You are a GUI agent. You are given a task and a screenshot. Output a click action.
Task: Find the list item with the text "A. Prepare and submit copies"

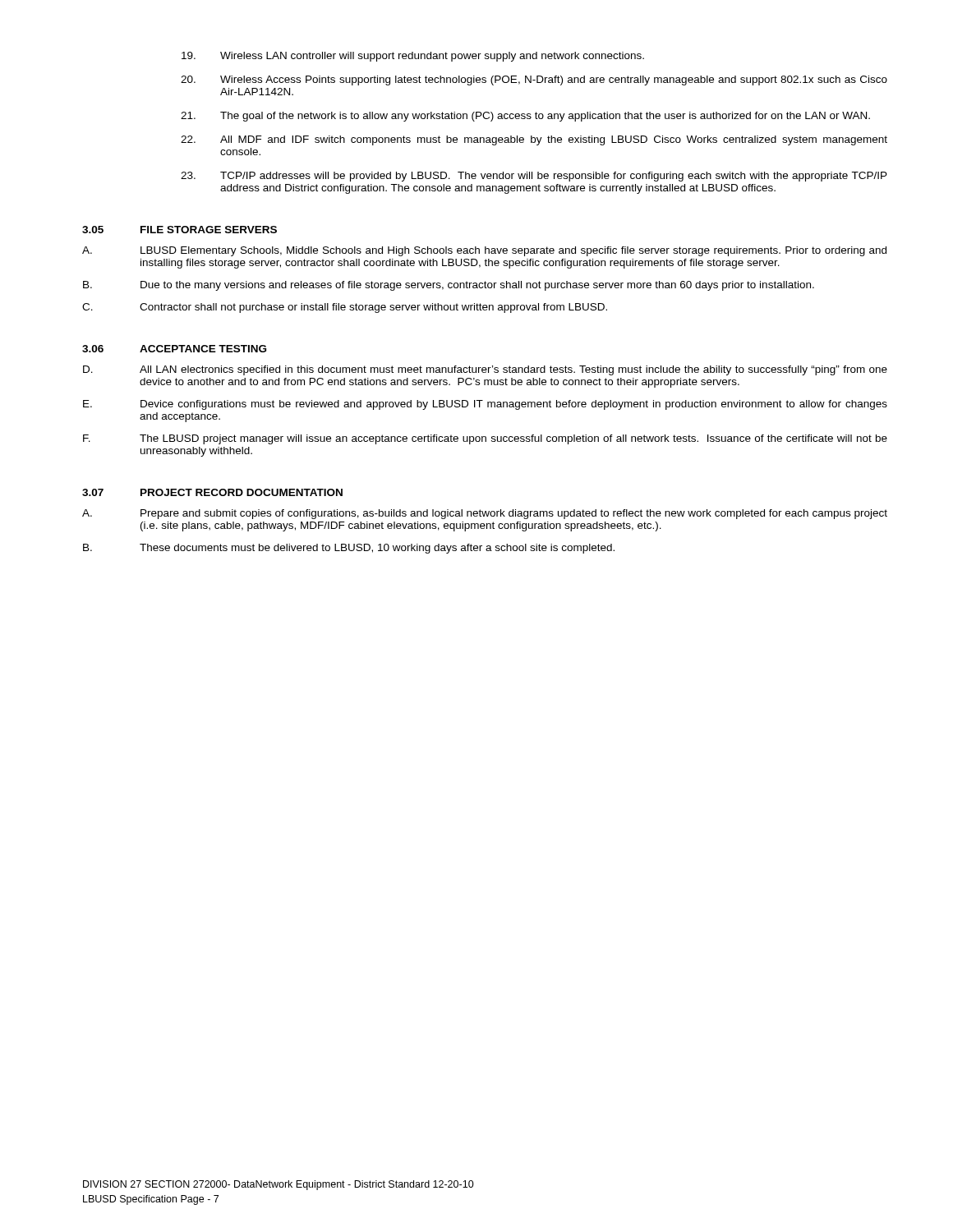pos(485,519)
